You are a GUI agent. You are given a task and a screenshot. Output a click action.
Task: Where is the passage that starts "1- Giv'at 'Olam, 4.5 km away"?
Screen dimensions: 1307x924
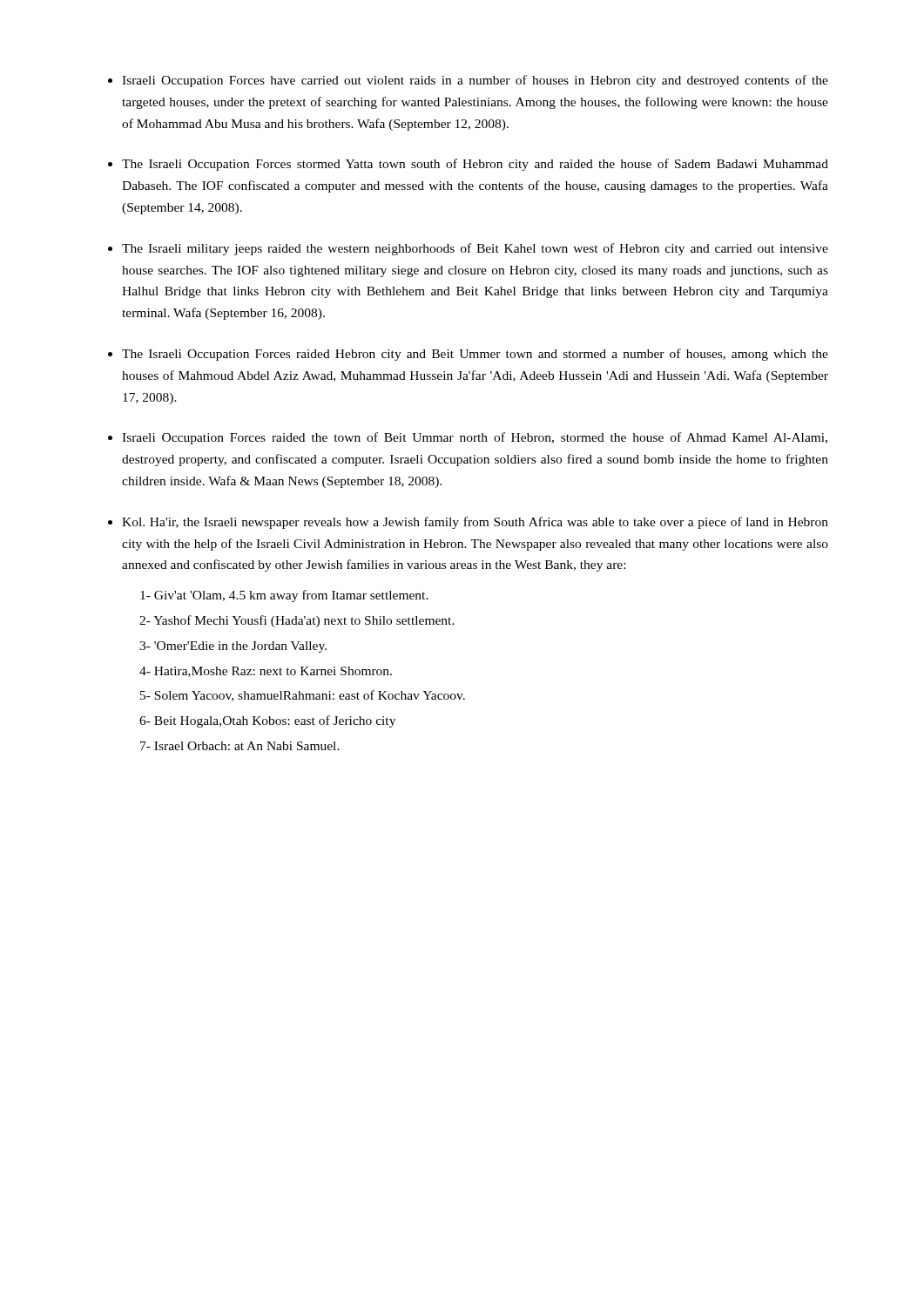tap(284, 595)
